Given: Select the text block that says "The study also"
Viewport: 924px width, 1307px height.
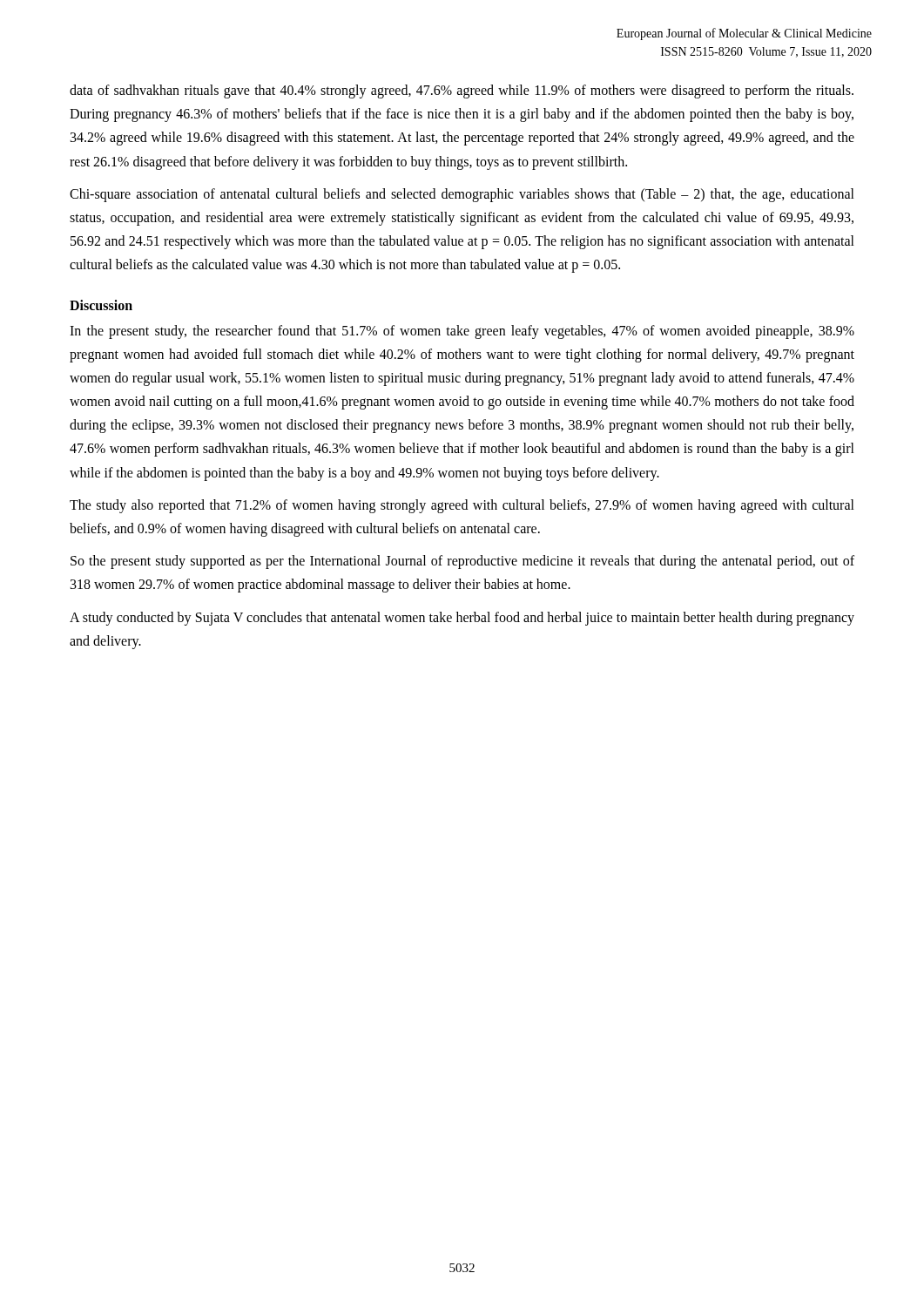Looking at the screenshot, I should pos(462,517).
